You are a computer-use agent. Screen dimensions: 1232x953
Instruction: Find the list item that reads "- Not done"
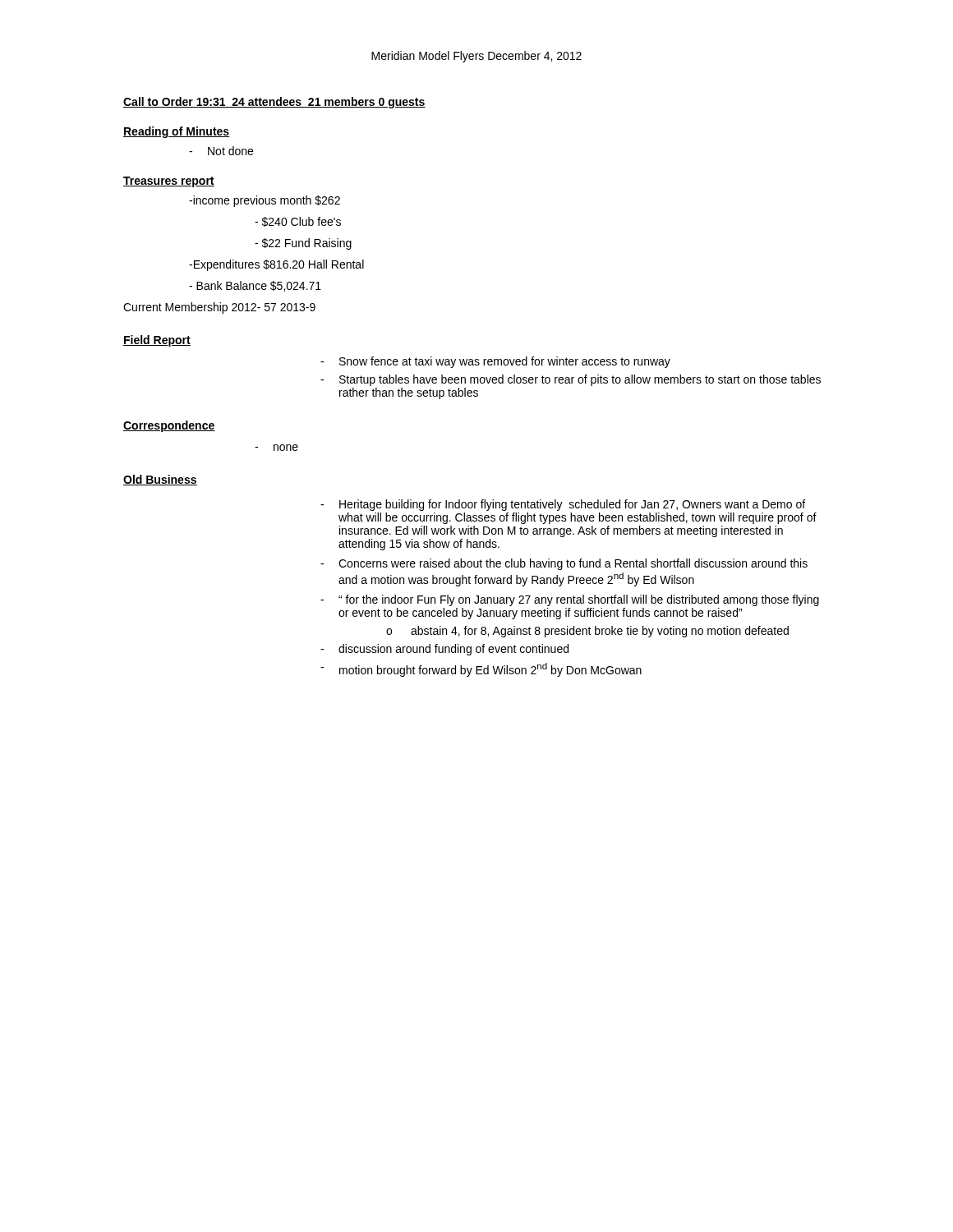click(x=221, y=151)
